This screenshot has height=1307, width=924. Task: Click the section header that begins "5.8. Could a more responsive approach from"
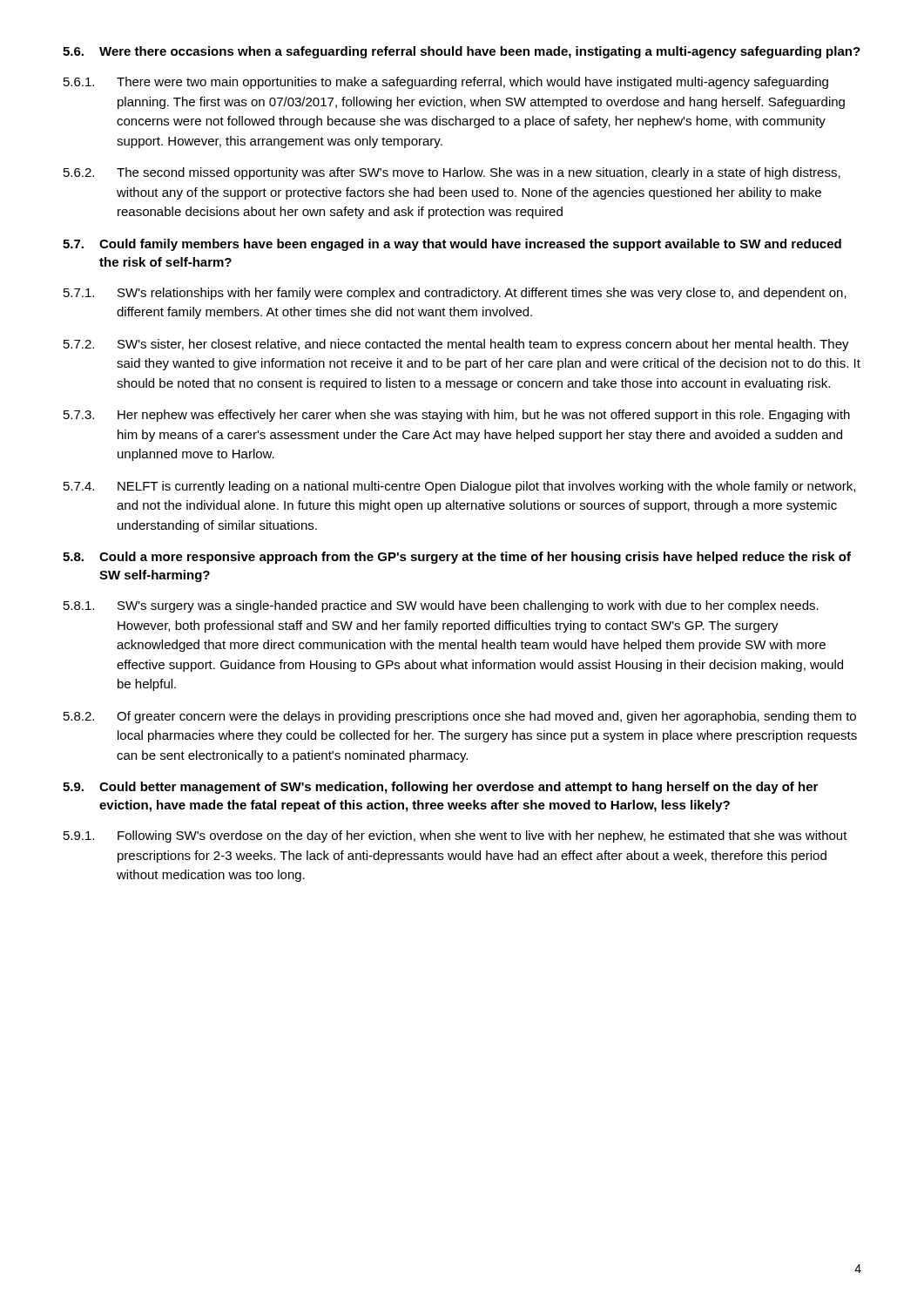pos(462,566)
